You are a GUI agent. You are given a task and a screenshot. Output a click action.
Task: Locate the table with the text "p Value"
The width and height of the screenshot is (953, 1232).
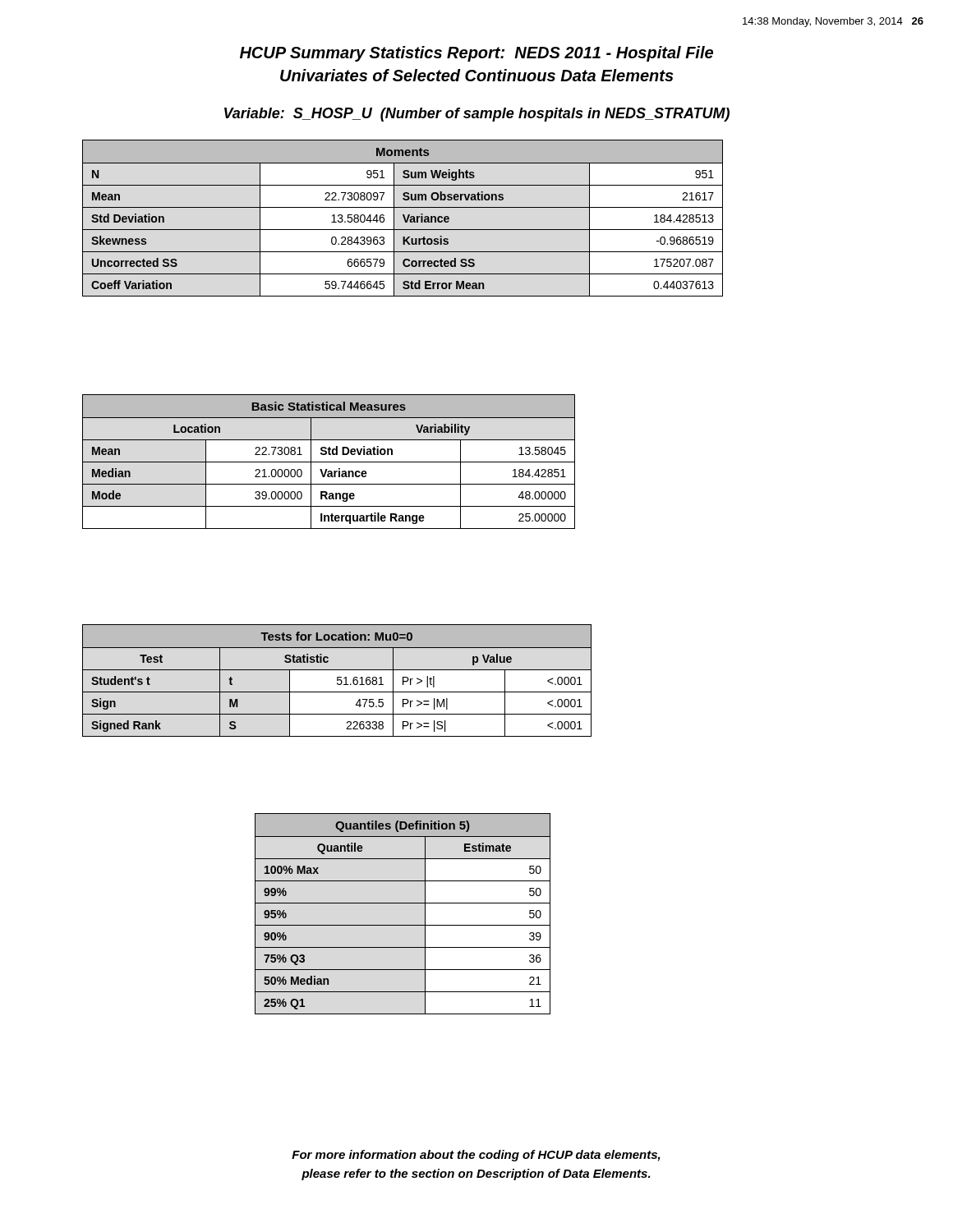coord(337,680)
